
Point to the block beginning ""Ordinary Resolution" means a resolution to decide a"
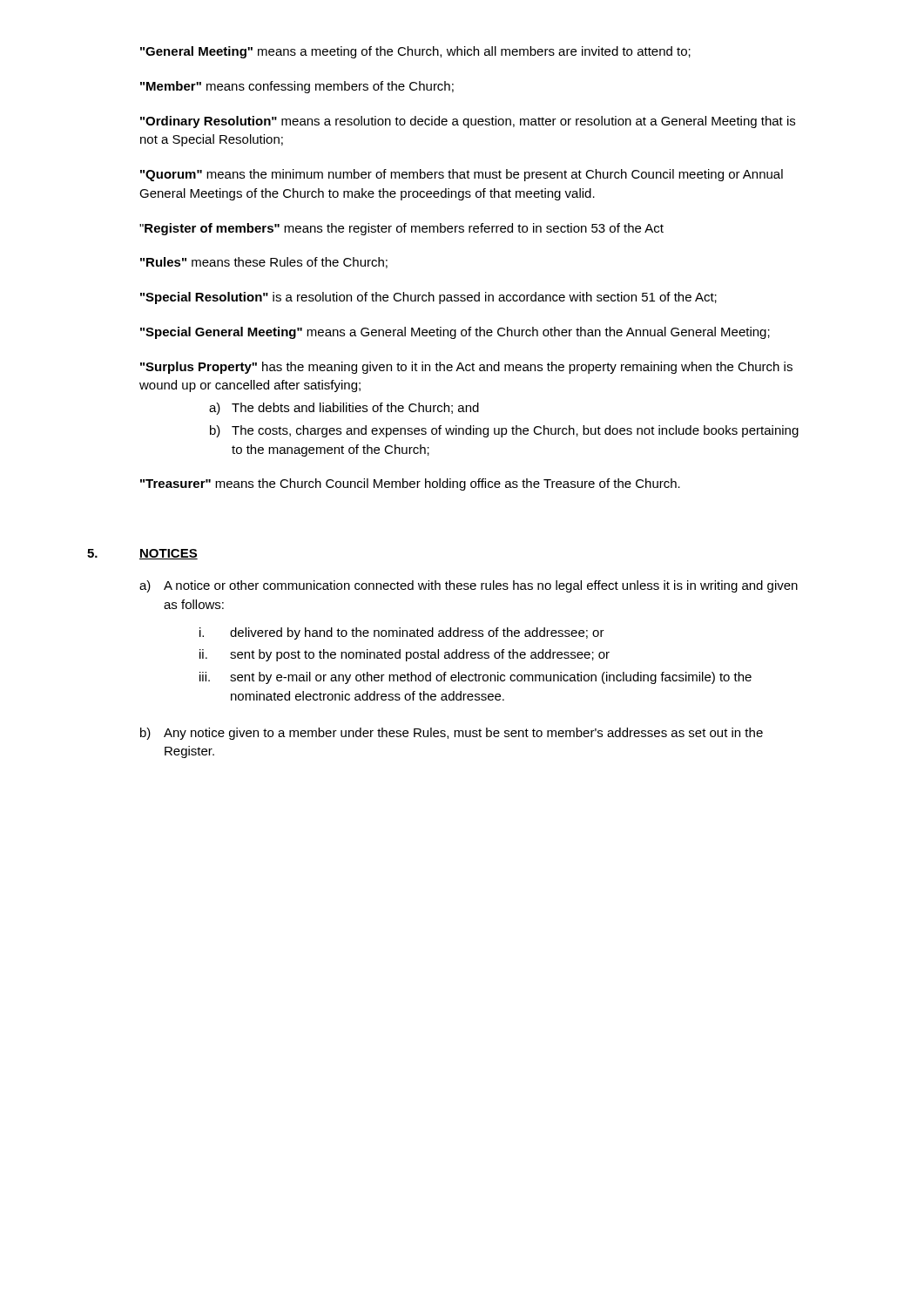475,130
